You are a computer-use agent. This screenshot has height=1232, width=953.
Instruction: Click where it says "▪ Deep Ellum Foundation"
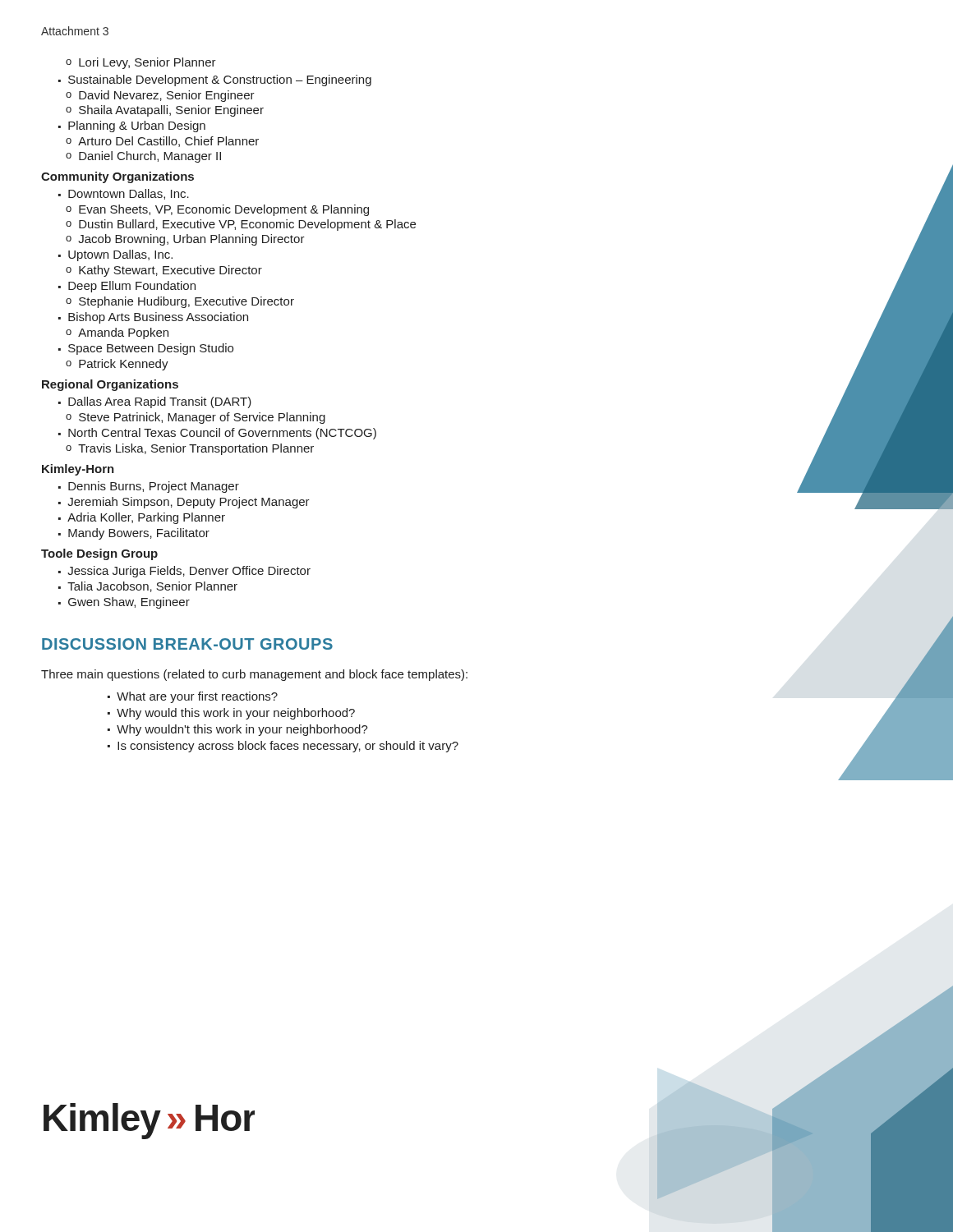click(x=127, y=287)
